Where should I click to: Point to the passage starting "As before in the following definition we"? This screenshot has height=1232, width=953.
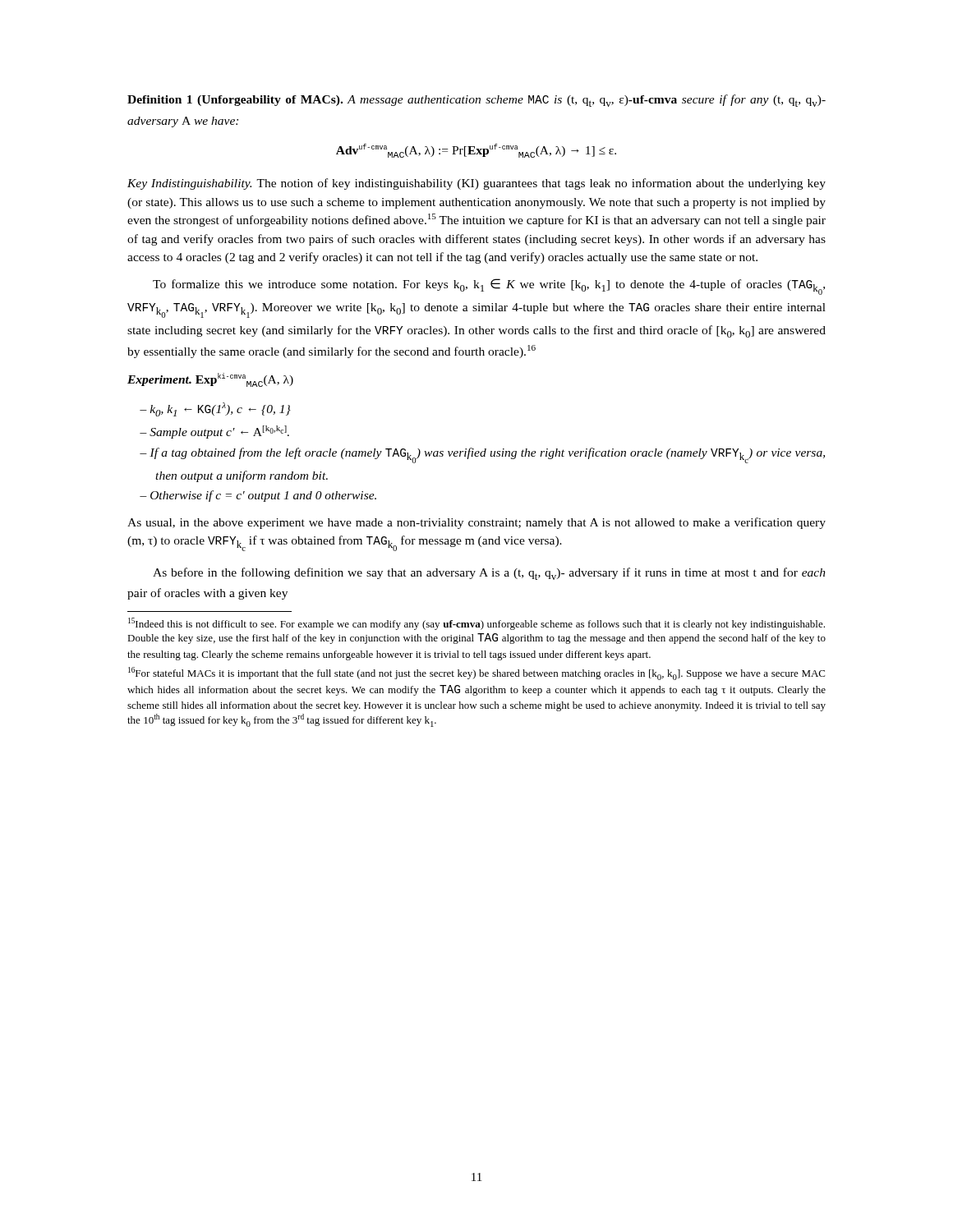476,583
